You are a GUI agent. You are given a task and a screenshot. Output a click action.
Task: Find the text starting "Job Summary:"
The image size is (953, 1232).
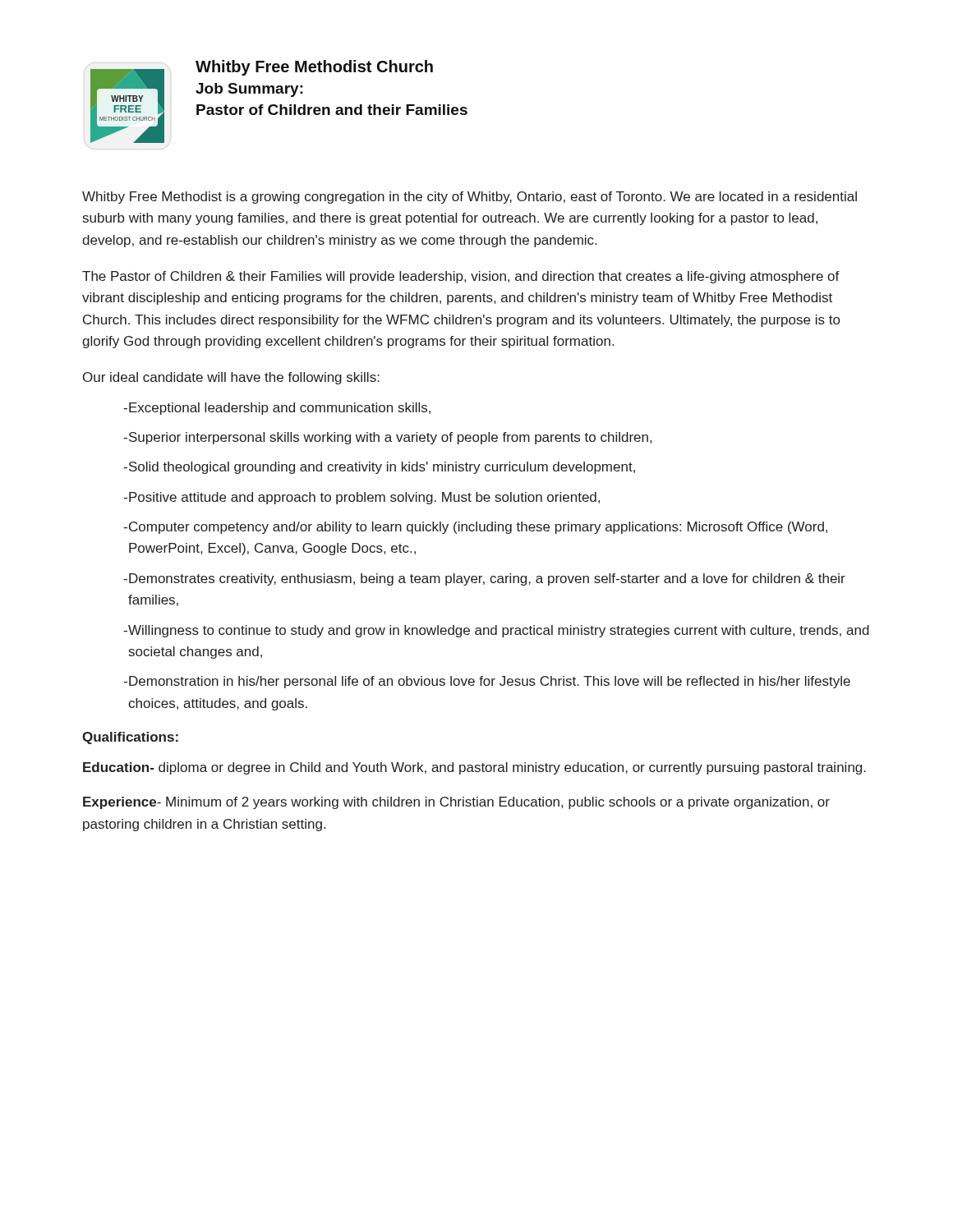point(250,88)
